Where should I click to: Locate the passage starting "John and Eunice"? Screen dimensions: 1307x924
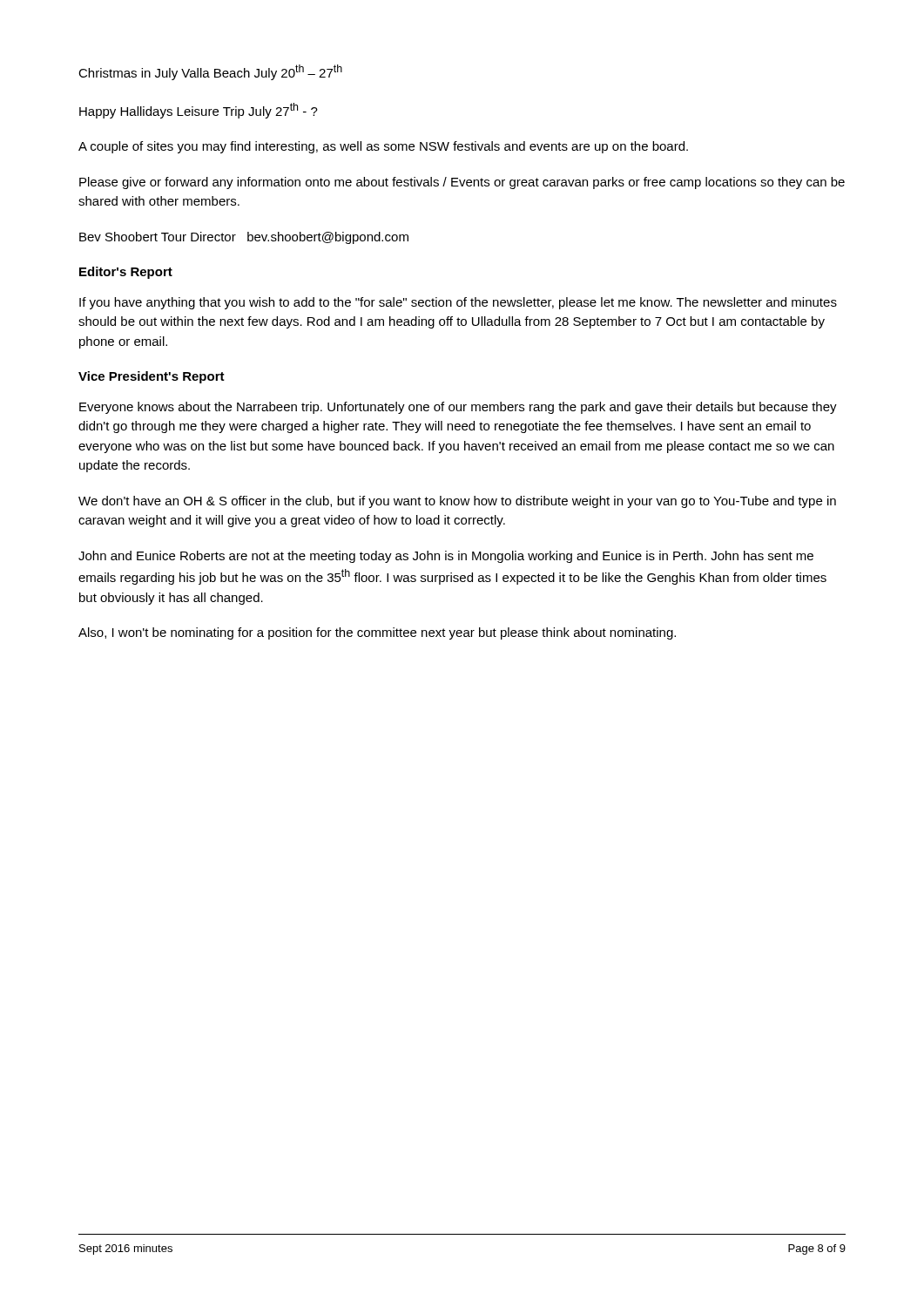(462, 577)
